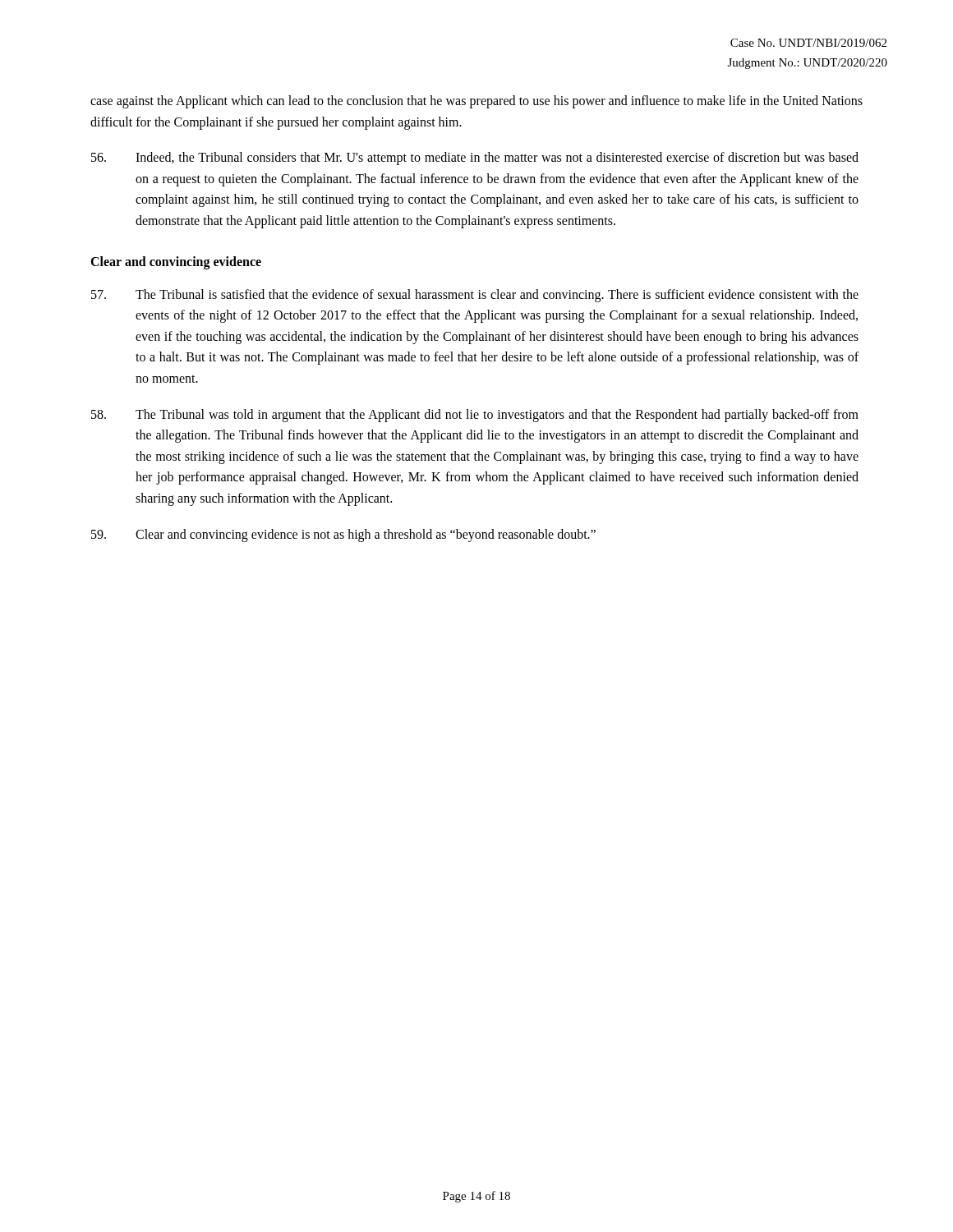Find the block starting "Clear and convincing evidence is not as high"
The width and height of the screenshot is (953, 1232).
click(474, 534)
